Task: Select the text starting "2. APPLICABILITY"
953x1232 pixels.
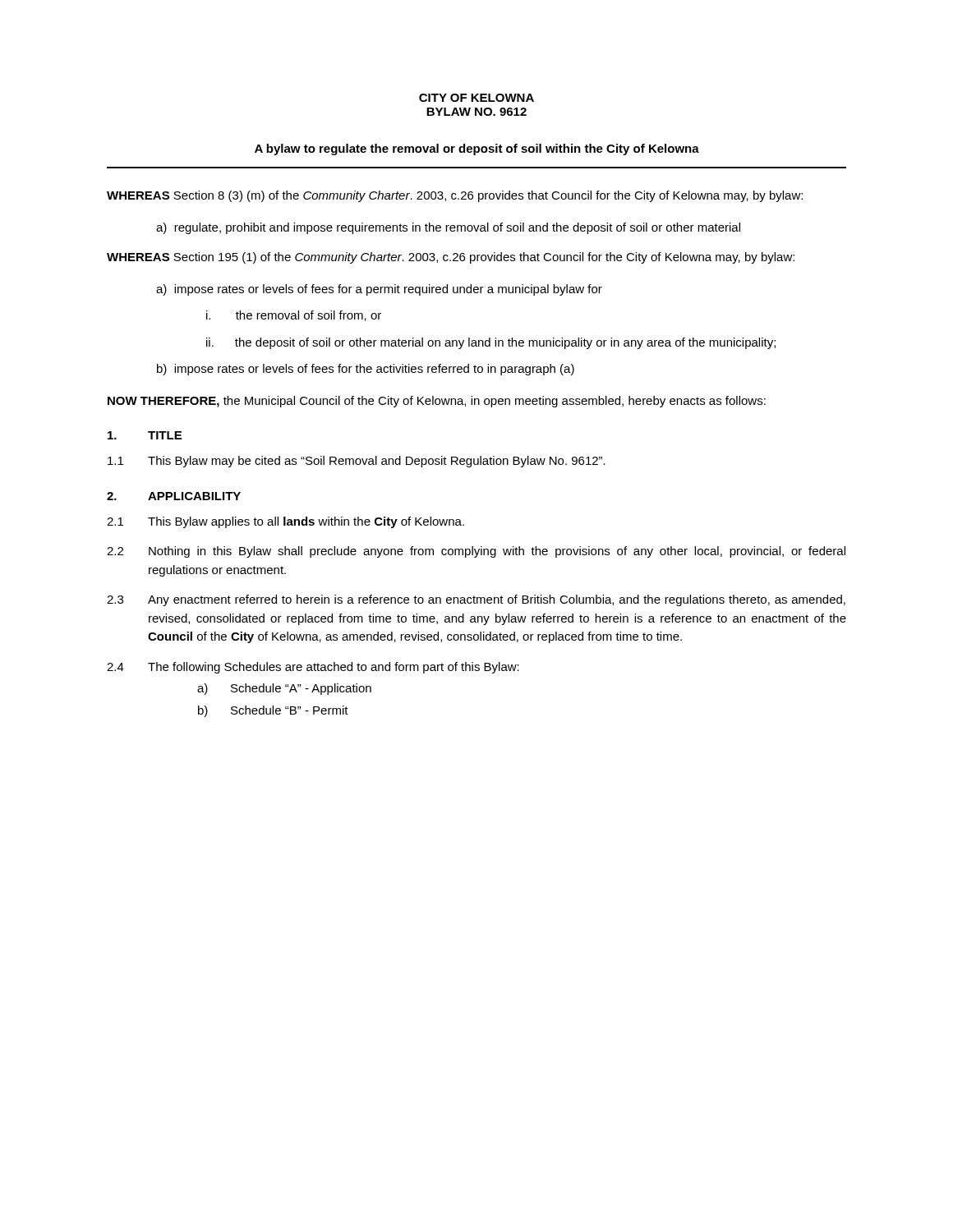Action: coord(174,495)
